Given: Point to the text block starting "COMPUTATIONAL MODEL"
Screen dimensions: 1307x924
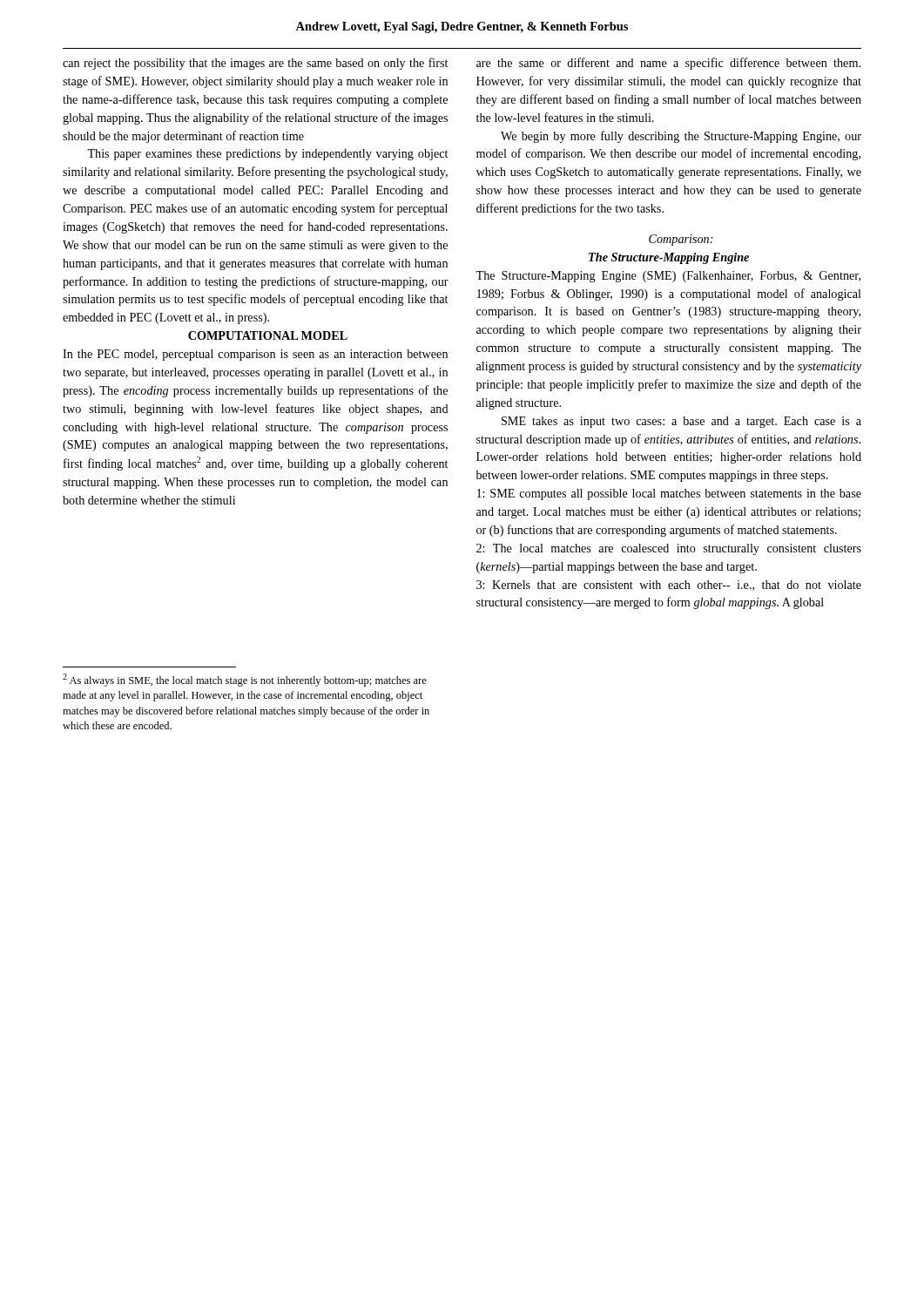Looking at the screenshot, I should click(255, 336).
